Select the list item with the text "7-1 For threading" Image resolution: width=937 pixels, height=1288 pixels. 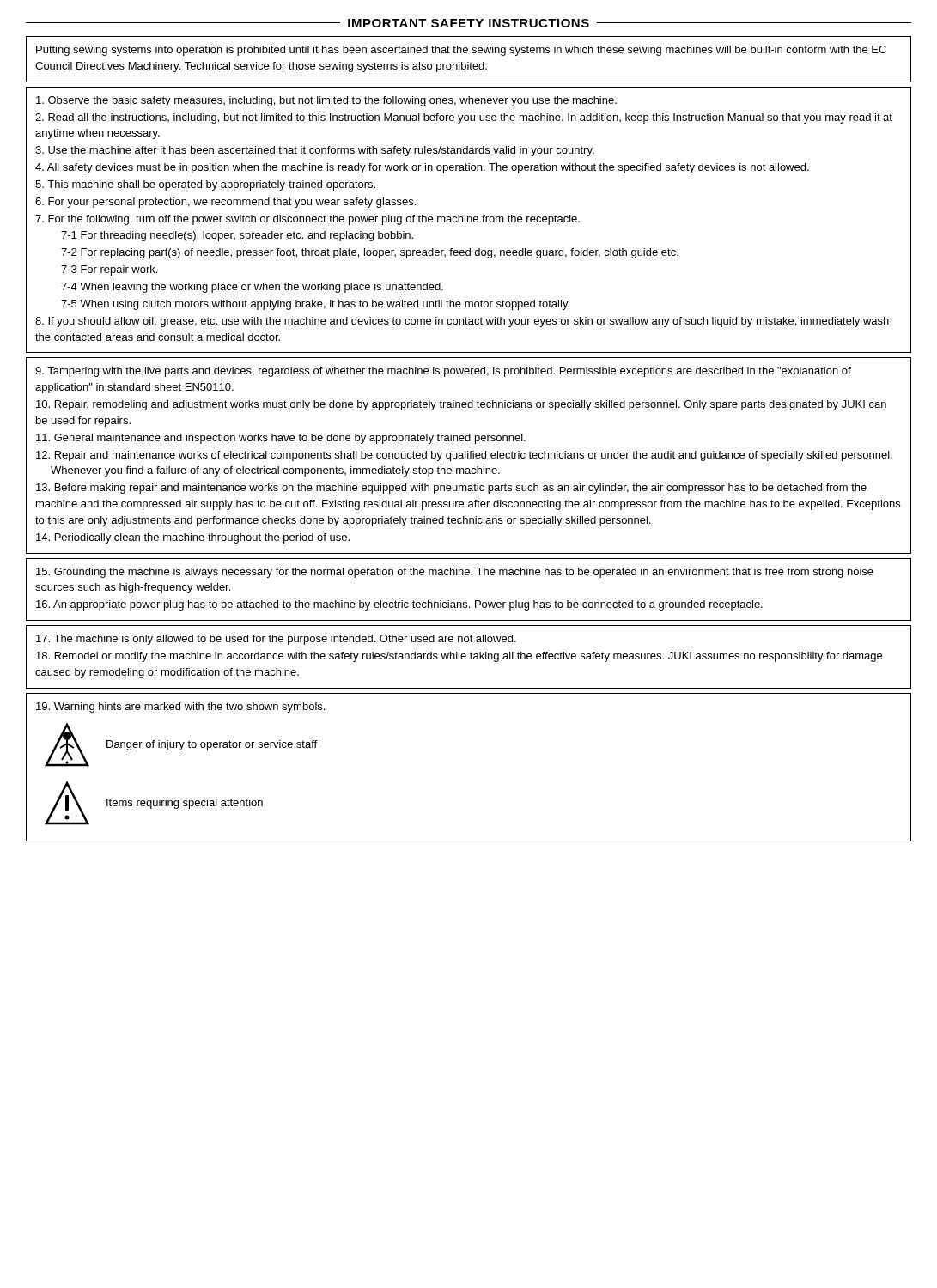click(238, 235)
